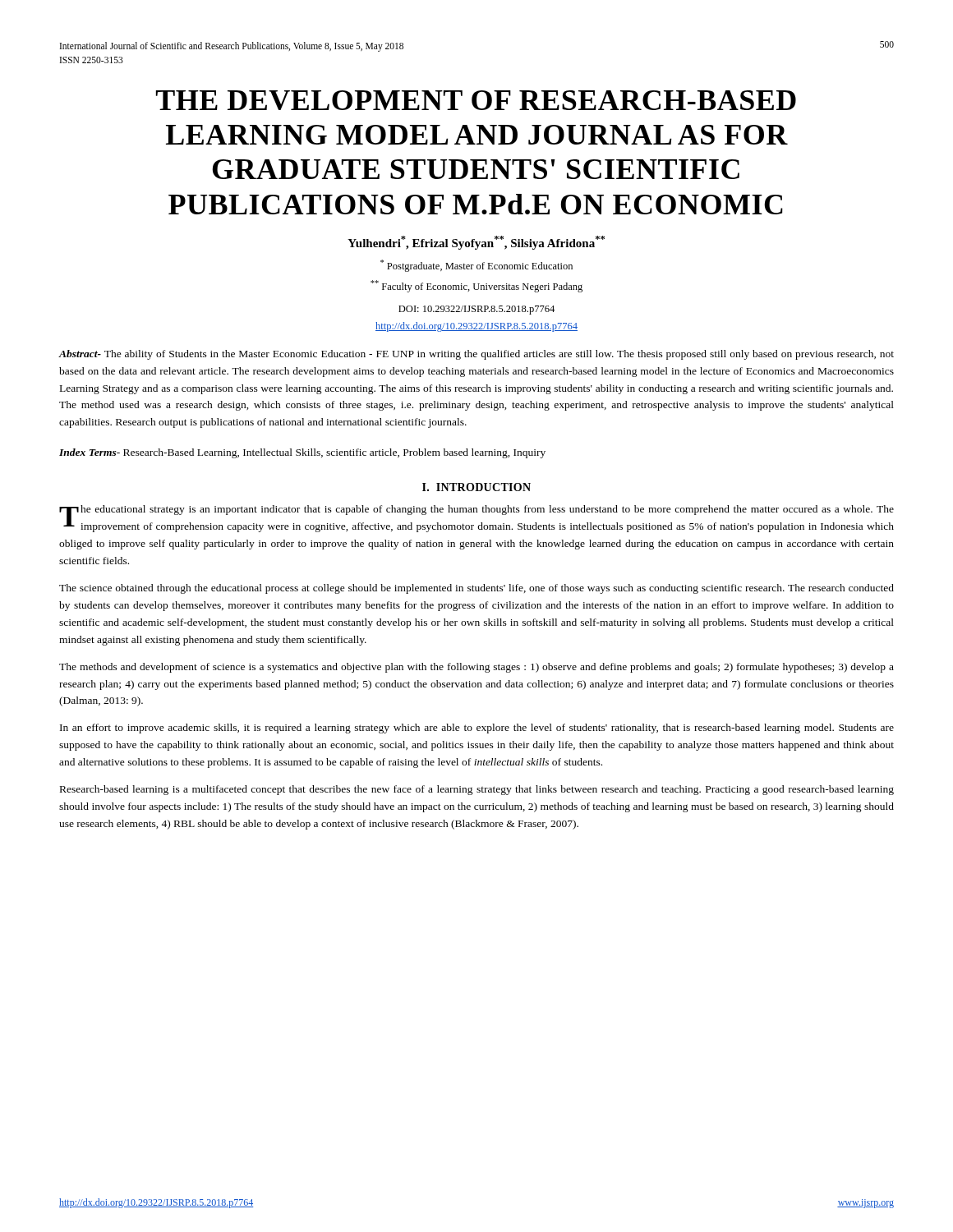Point to the region starting "Yulhendri*, Efrizal Syofyan**, Silsiya"

[x=476, y=242]
